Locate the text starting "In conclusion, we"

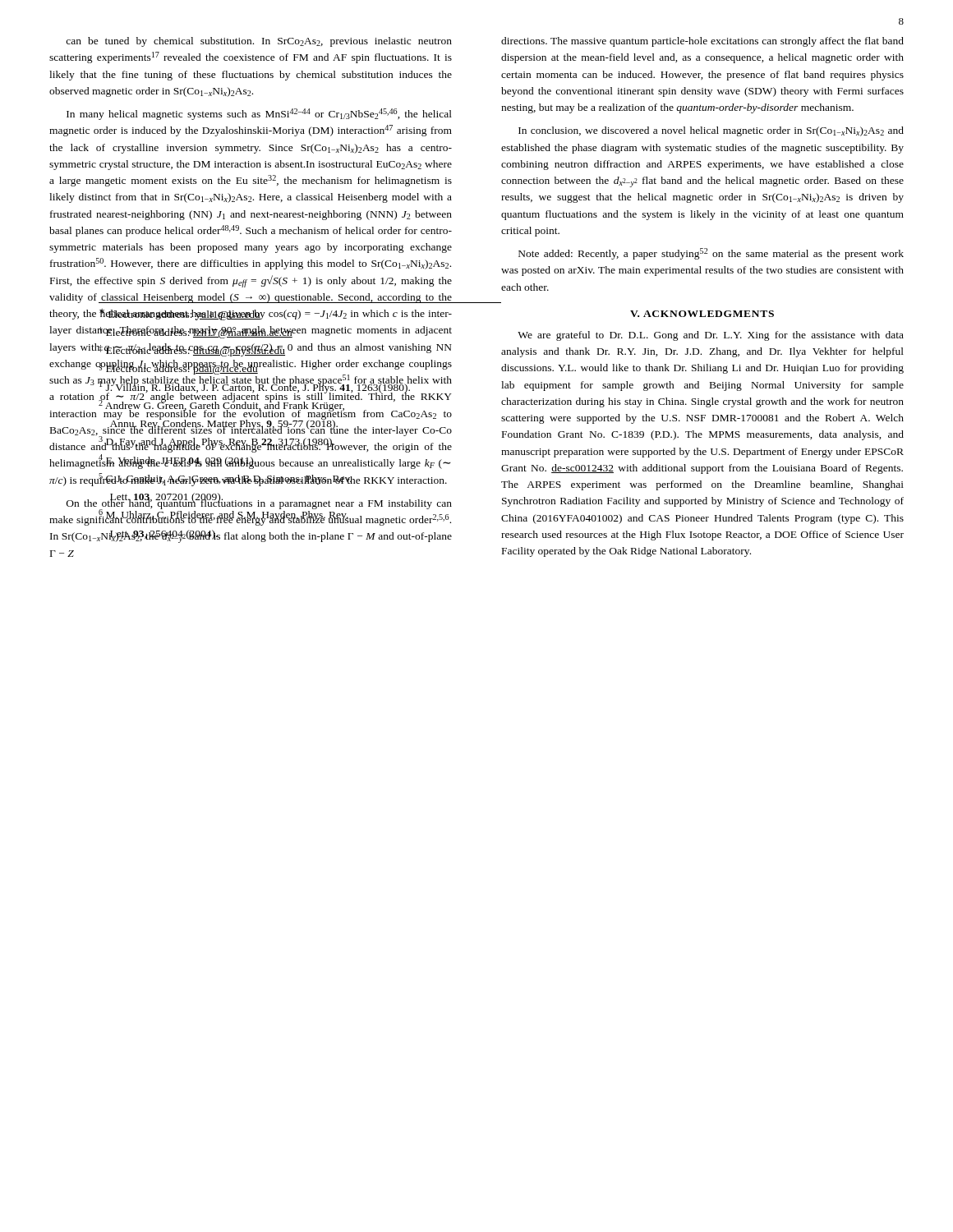tap(702, 181)
